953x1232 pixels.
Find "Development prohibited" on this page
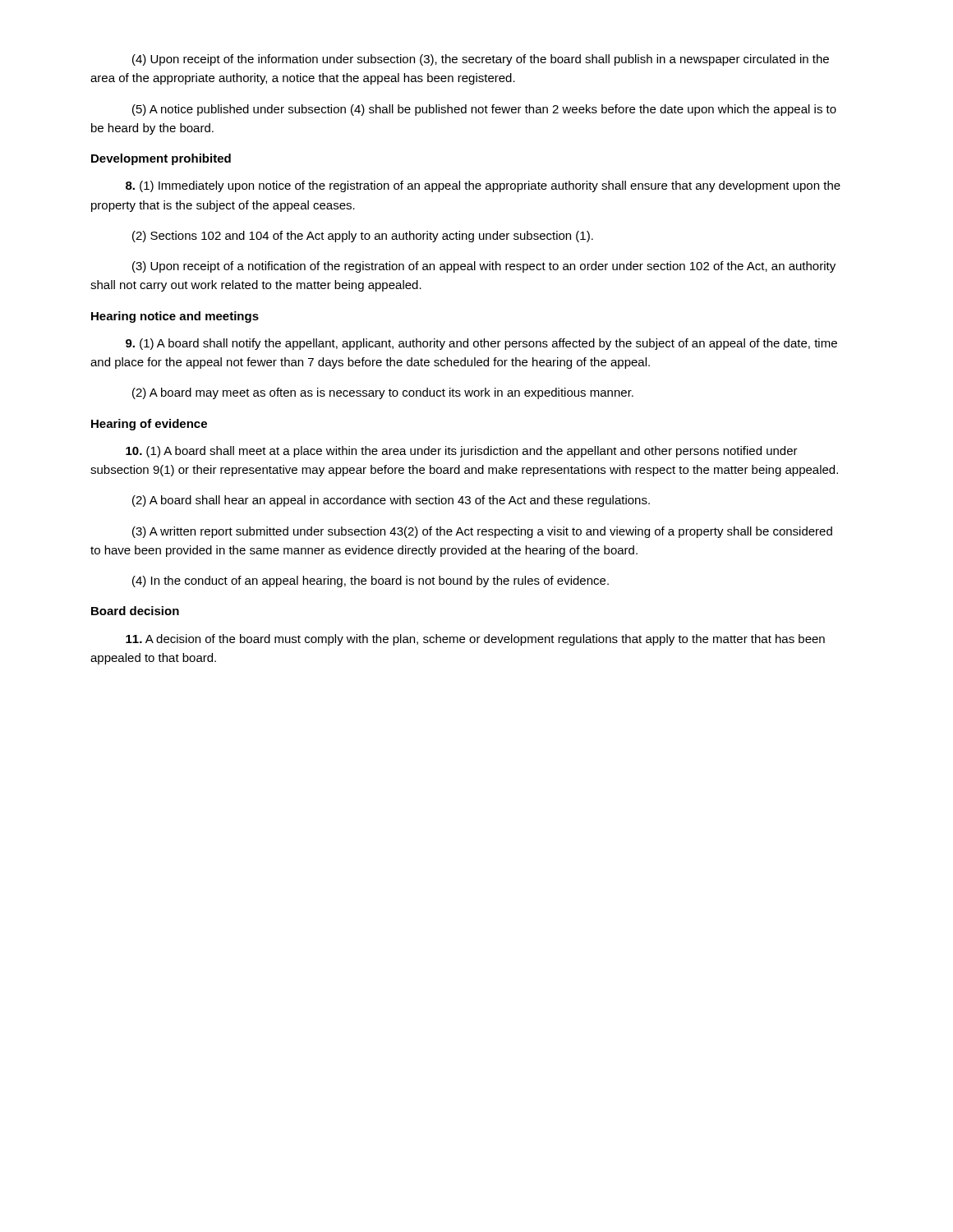(161, 158)
